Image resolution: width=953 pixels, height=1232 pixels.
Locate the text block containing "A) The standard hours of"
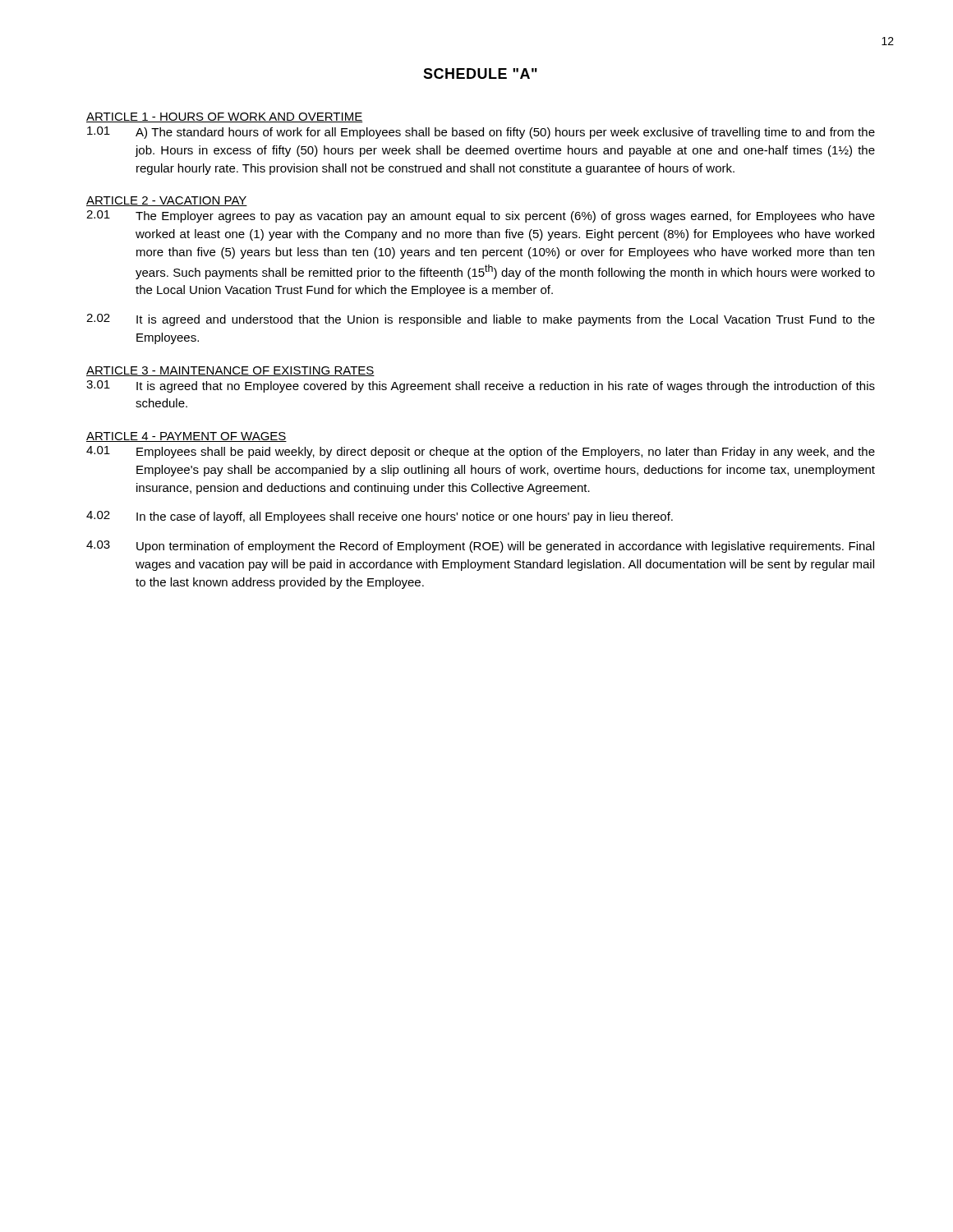tap(505, 150)
